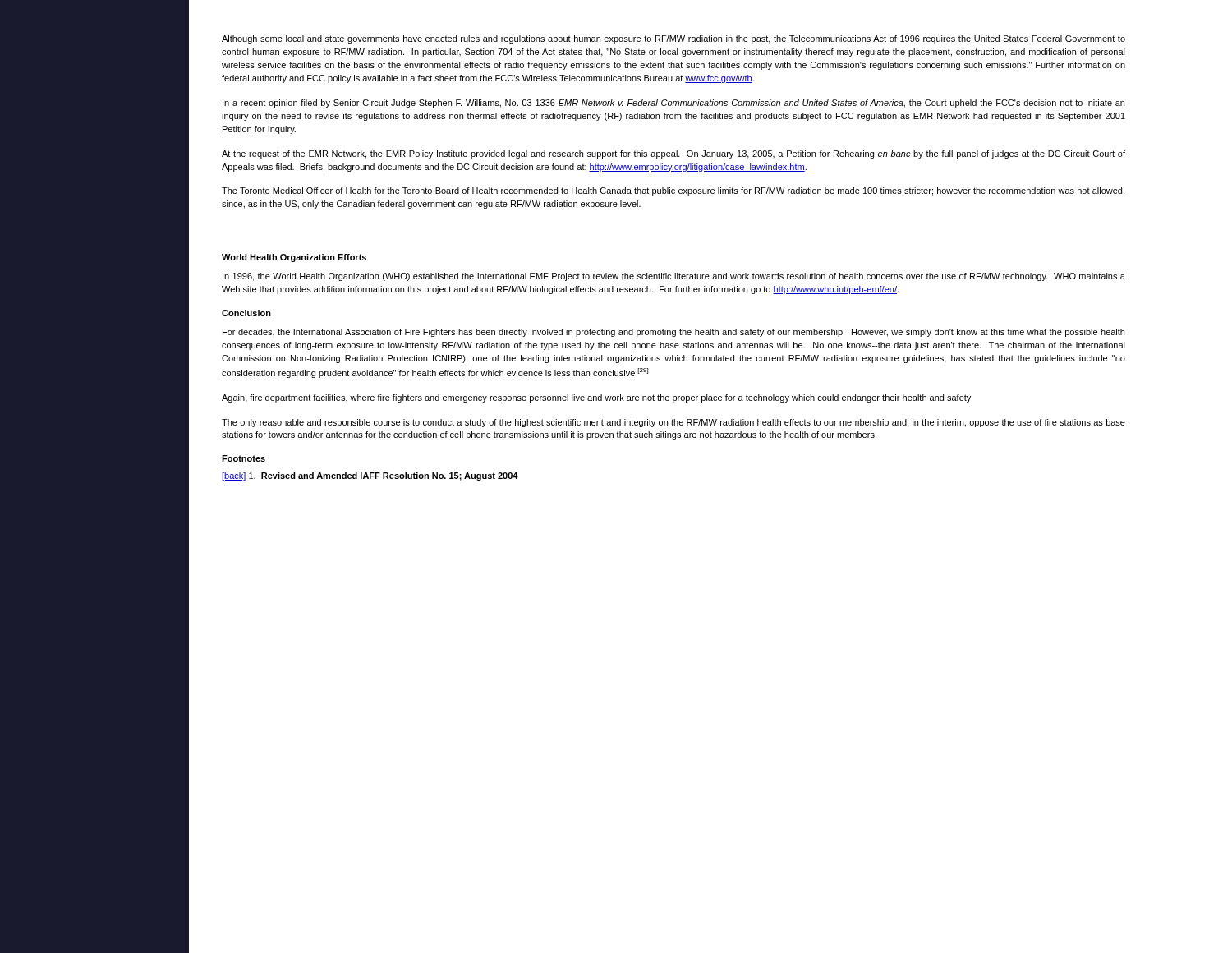Navigate to the passage starting "In 1996, the World Health Organization (WHO) established"

pyautogui.click(x=673, y=283)
